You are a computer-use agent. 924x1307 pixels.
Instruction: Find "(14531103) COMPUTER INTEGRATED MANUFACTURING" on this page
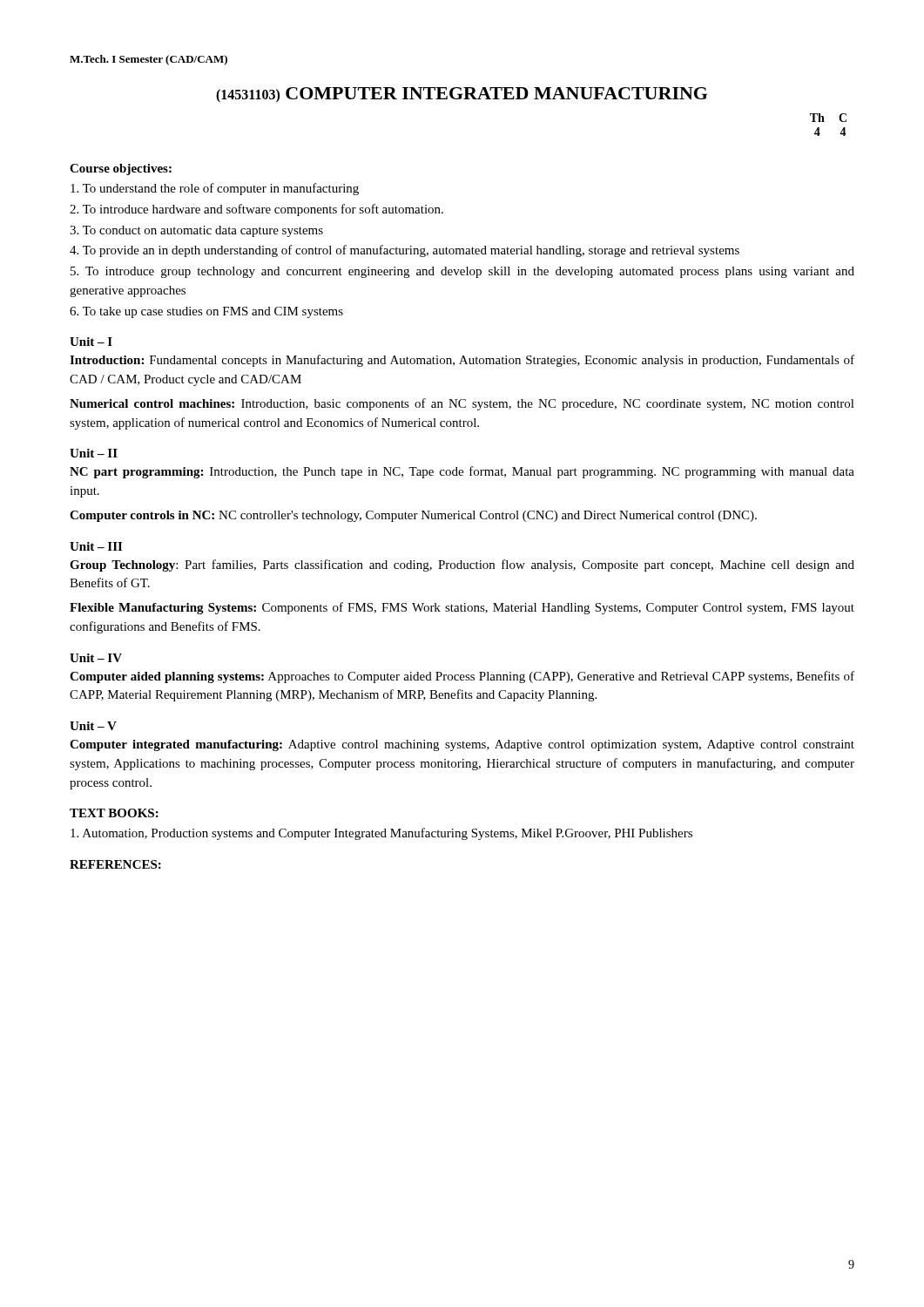[462, 93]
